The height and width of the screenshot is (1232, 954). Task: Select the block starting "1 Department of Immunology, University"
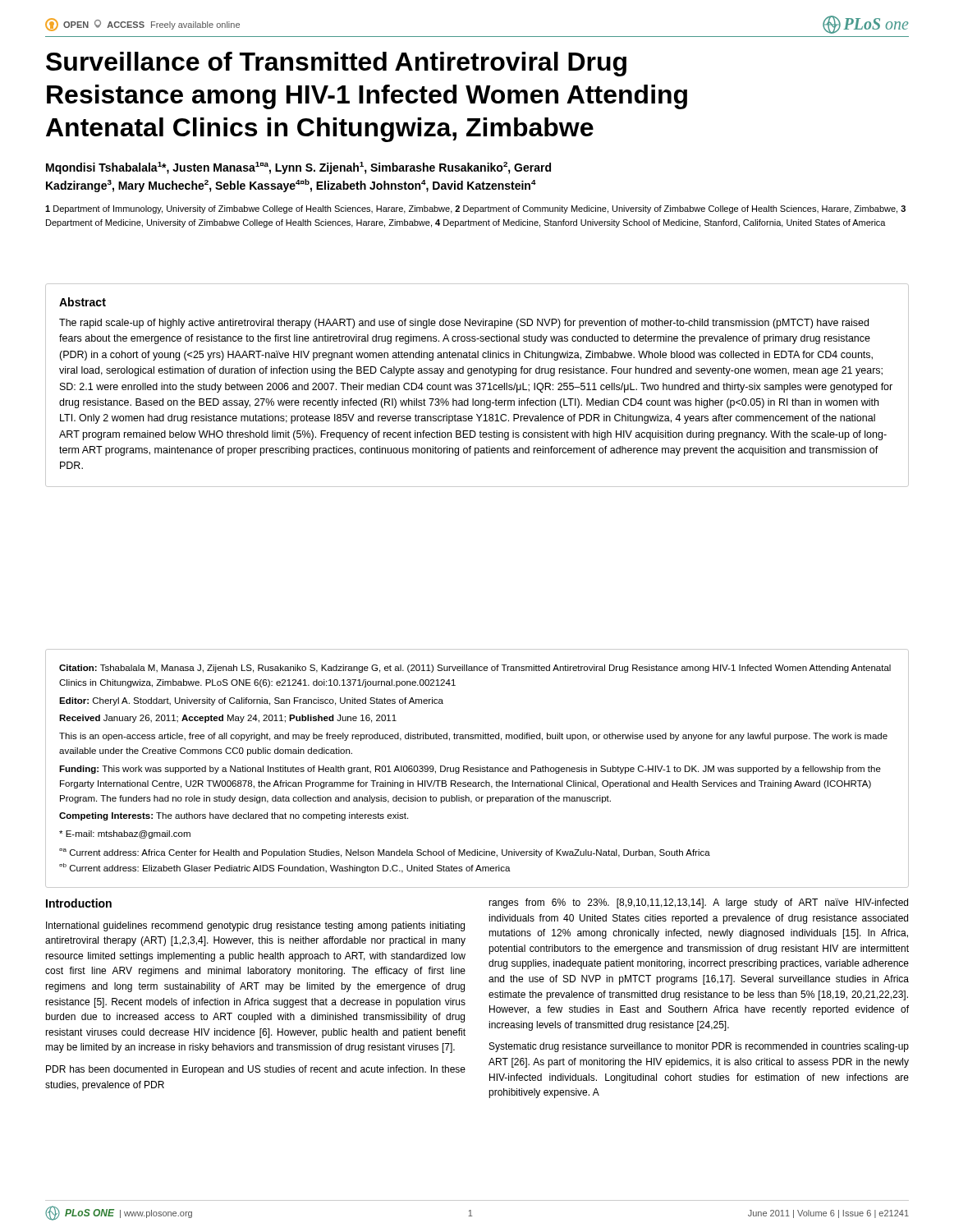(475, 216)
